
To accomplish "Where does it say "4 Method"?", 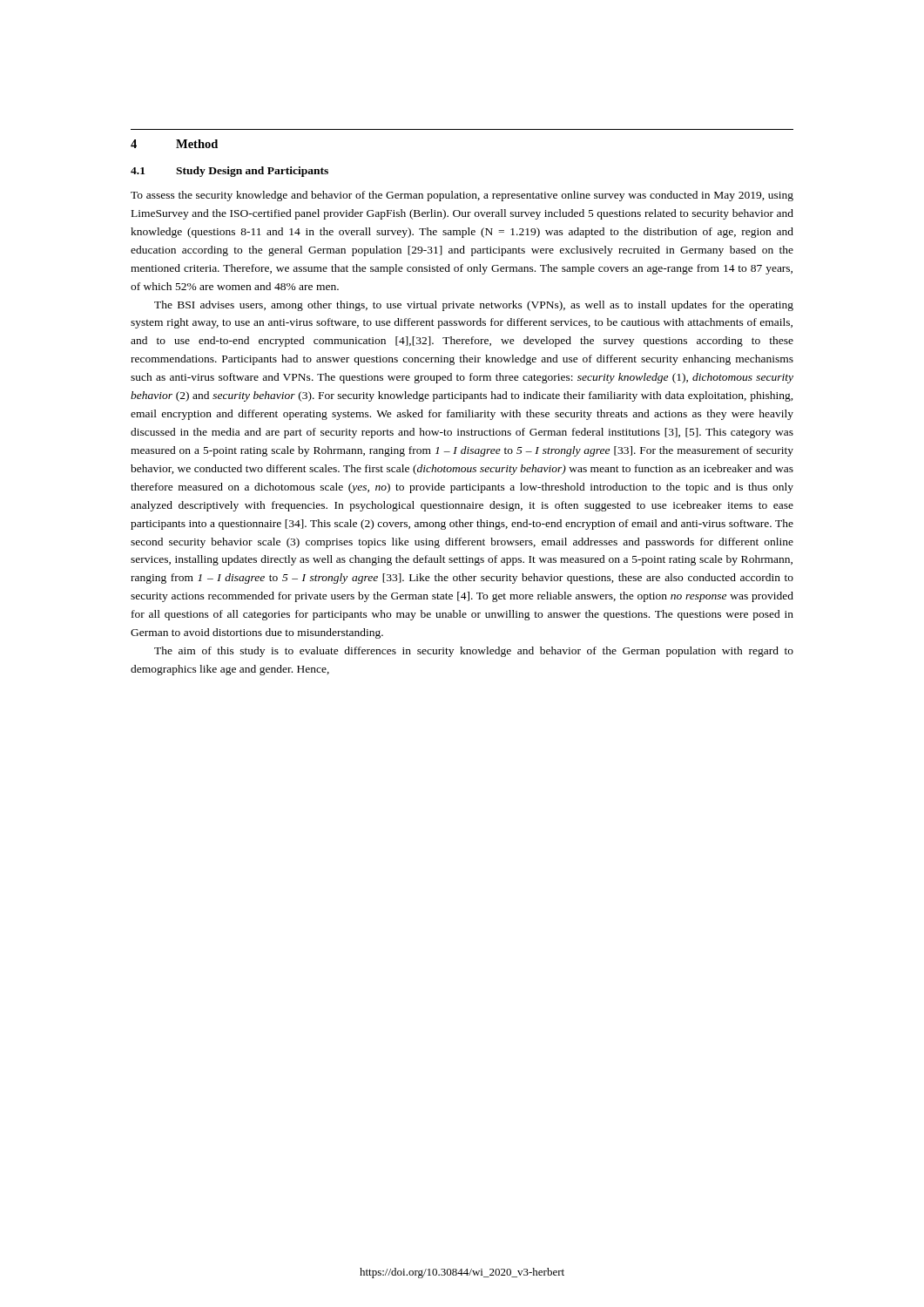I will (x=174, y=144).
